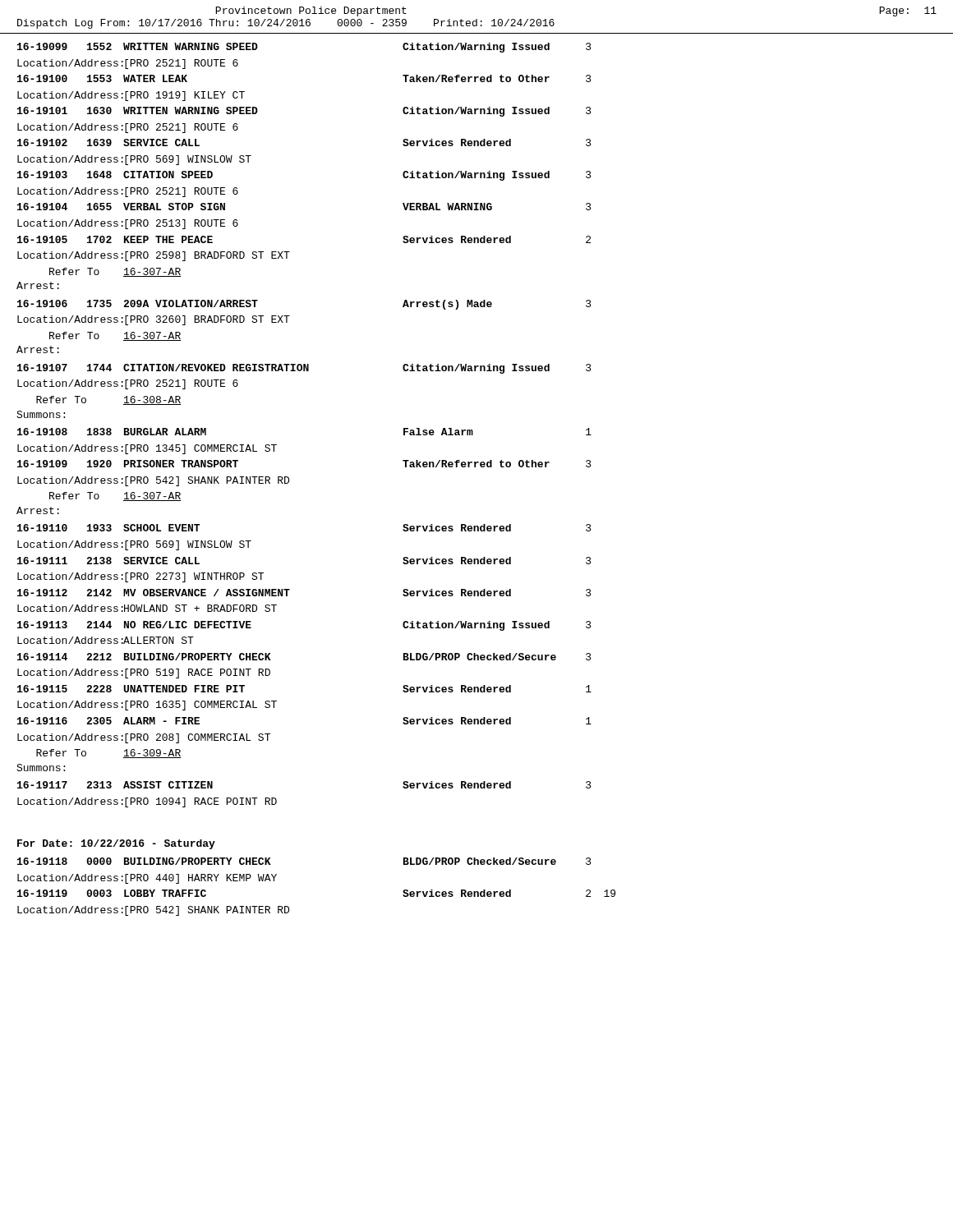Image resolution: width=953 pixels, height=1232 pixels.
Task: Select the passage starting "16-19103 1648 CITATION SPEED Citation/Warning Issued"
Action: (476, 184)
